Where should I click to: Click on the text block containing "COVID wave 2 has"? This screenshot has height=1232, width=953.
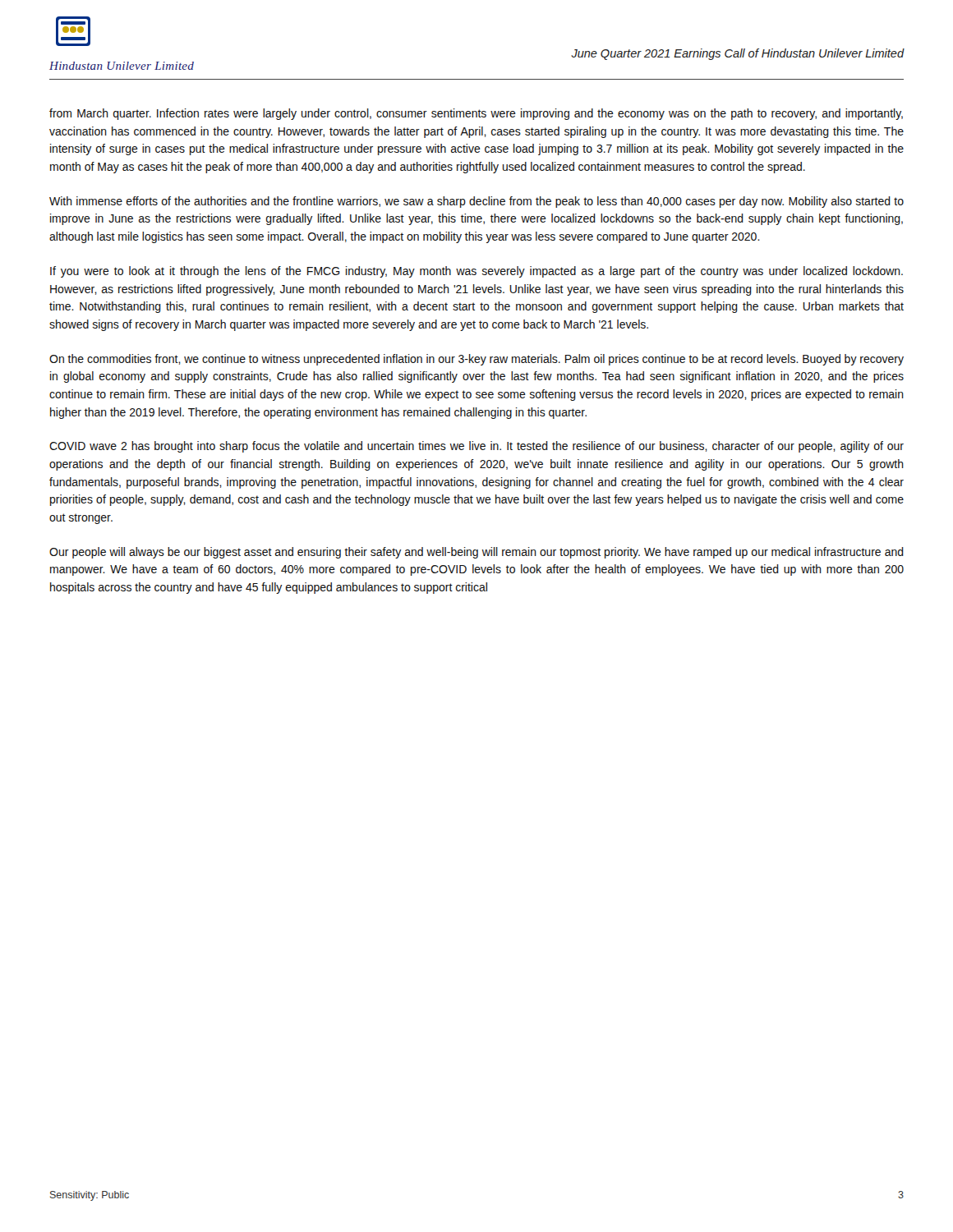(476, 482)
